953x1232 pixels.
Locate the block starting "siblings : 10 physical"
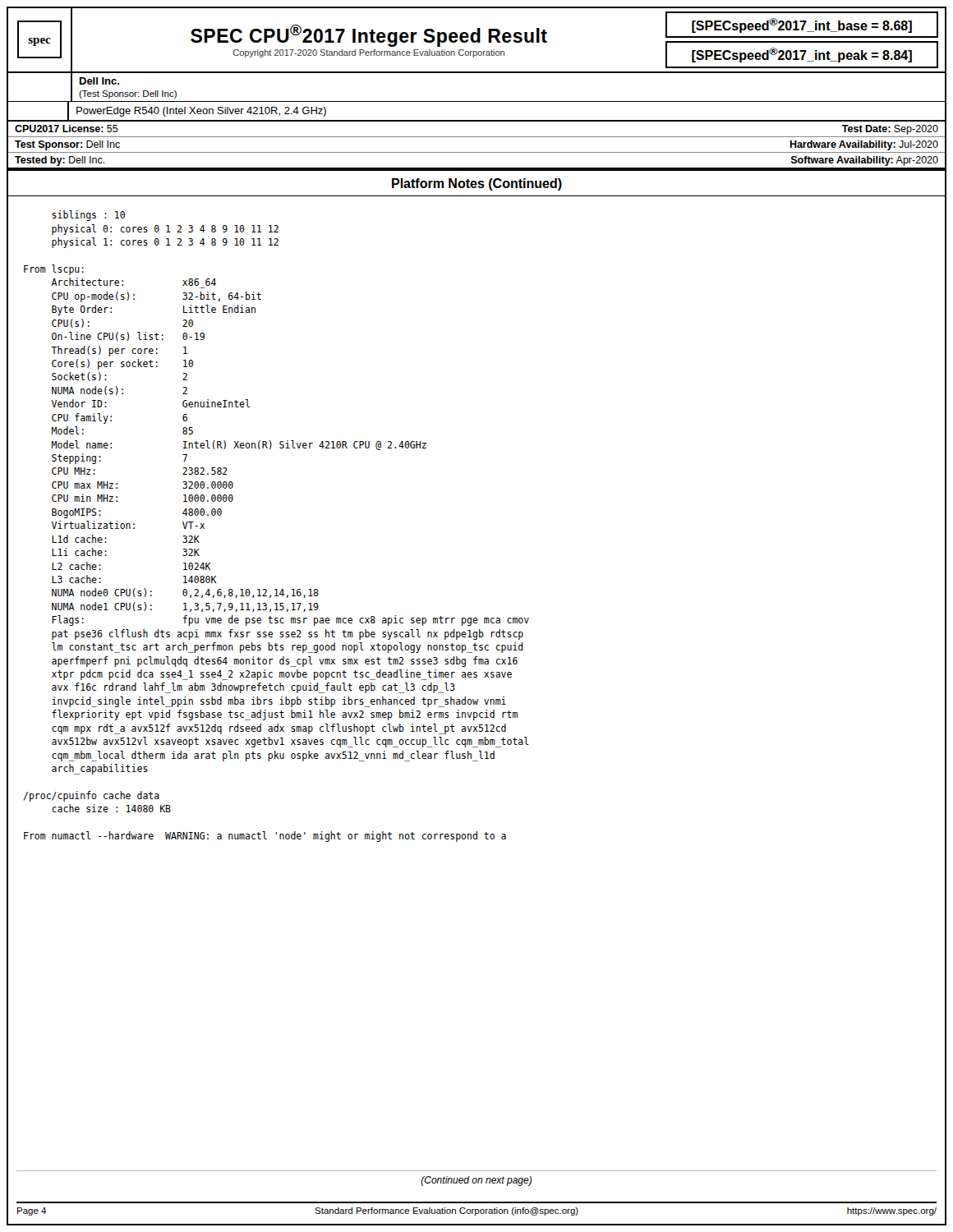pyautogui.click(x=88, y=216)
